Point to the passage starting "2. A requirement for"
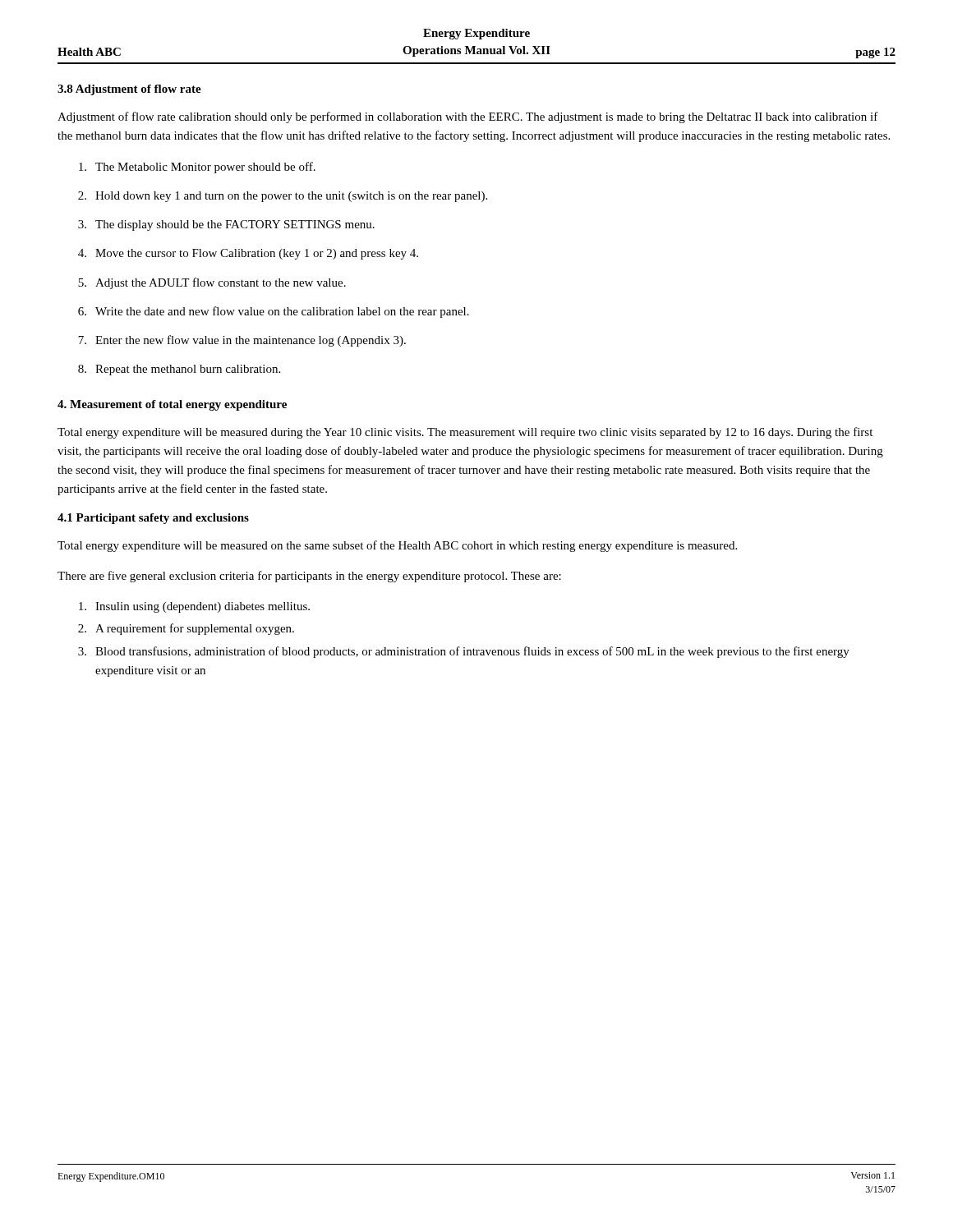Screen dimensions: 1232x953 (186, 629)
